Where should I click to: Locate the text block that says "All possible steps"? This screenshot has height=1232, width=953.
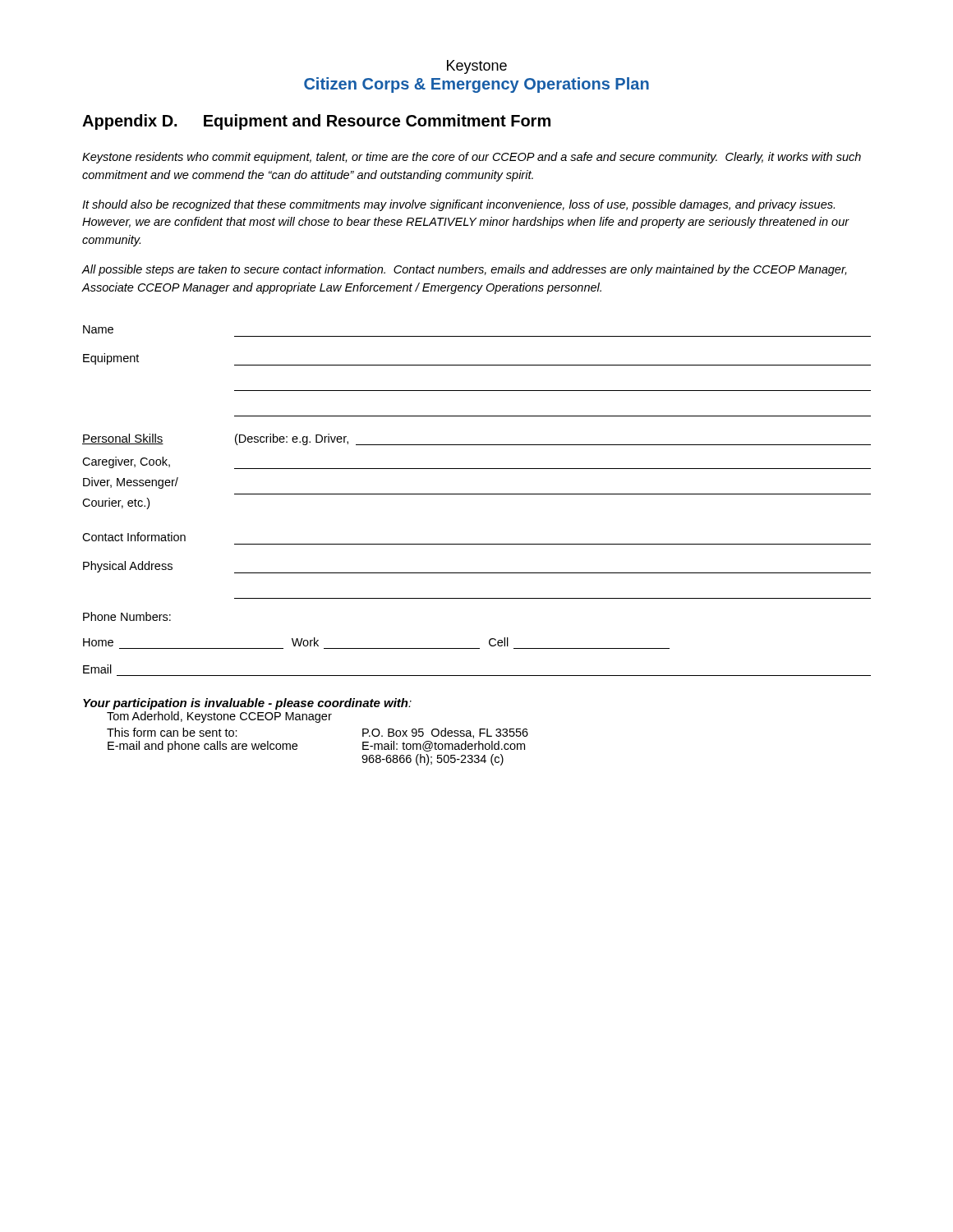[465, 278]
